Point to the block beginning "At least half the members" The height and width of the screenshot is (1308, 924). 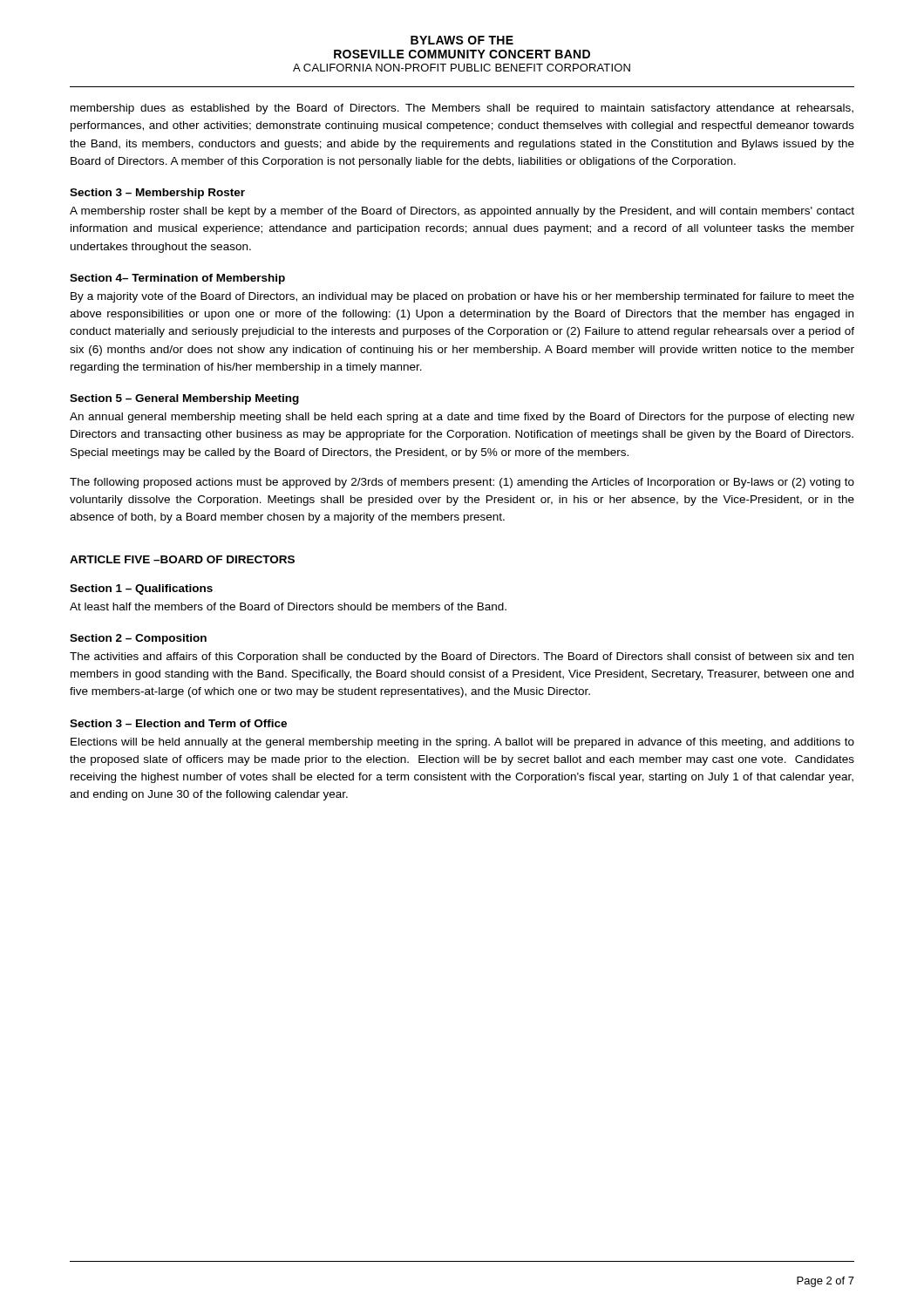pyautogui.click(x=289, y=606)
